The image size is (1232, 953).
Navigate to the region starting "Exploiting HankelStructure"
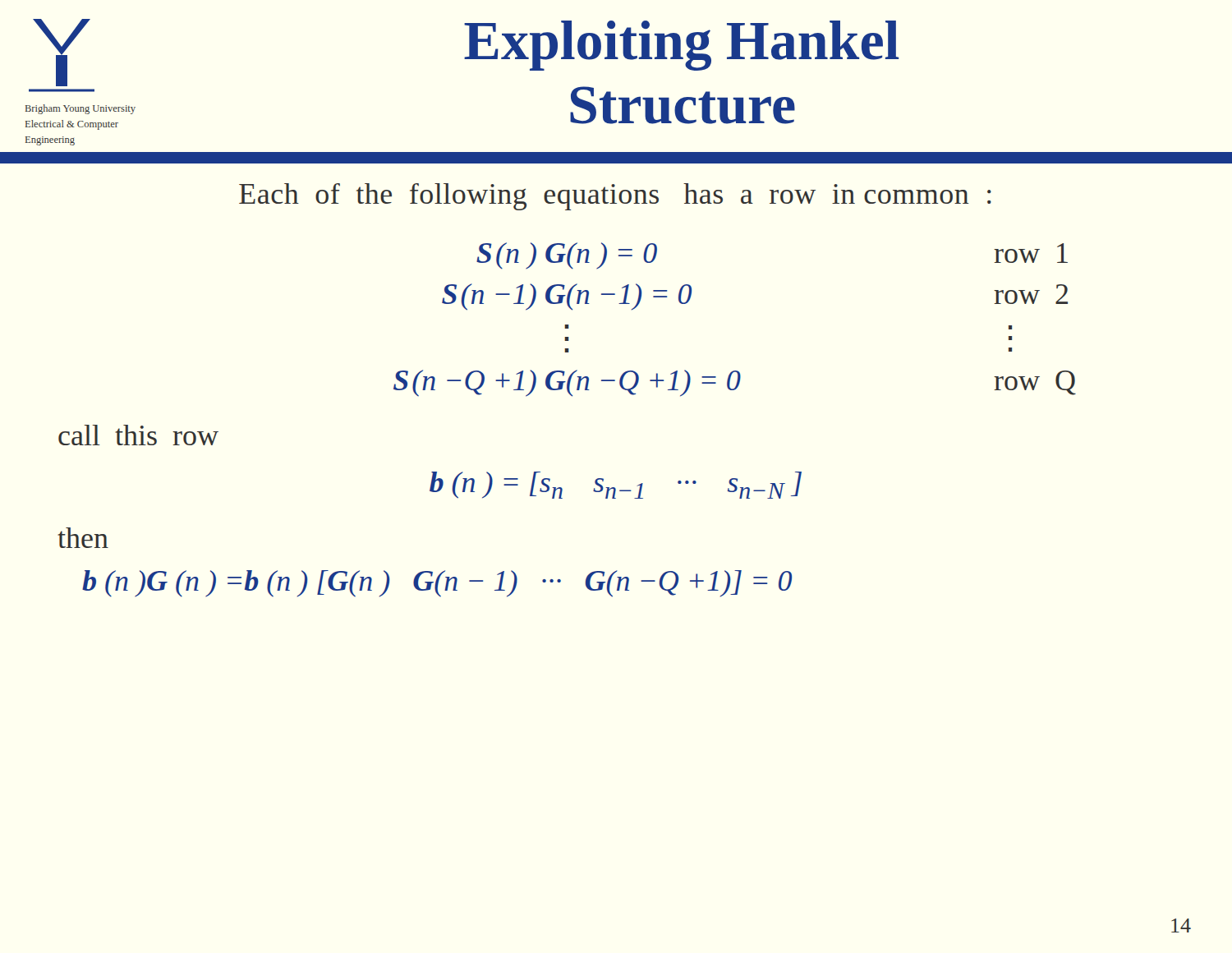coord(682,72)
